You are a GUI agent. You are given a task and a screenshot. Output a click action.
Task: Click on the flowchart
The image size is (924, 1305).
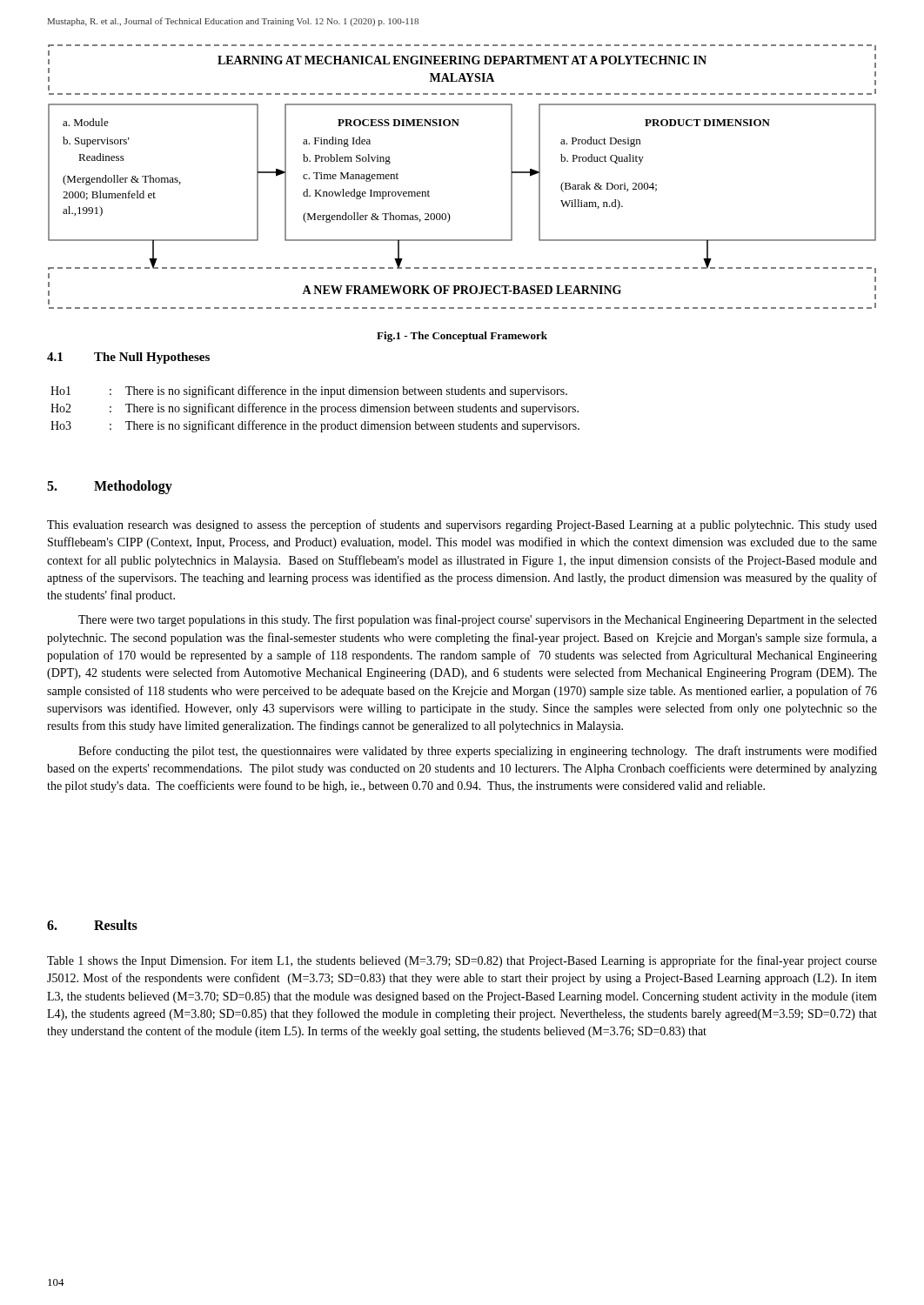(462, 183)
